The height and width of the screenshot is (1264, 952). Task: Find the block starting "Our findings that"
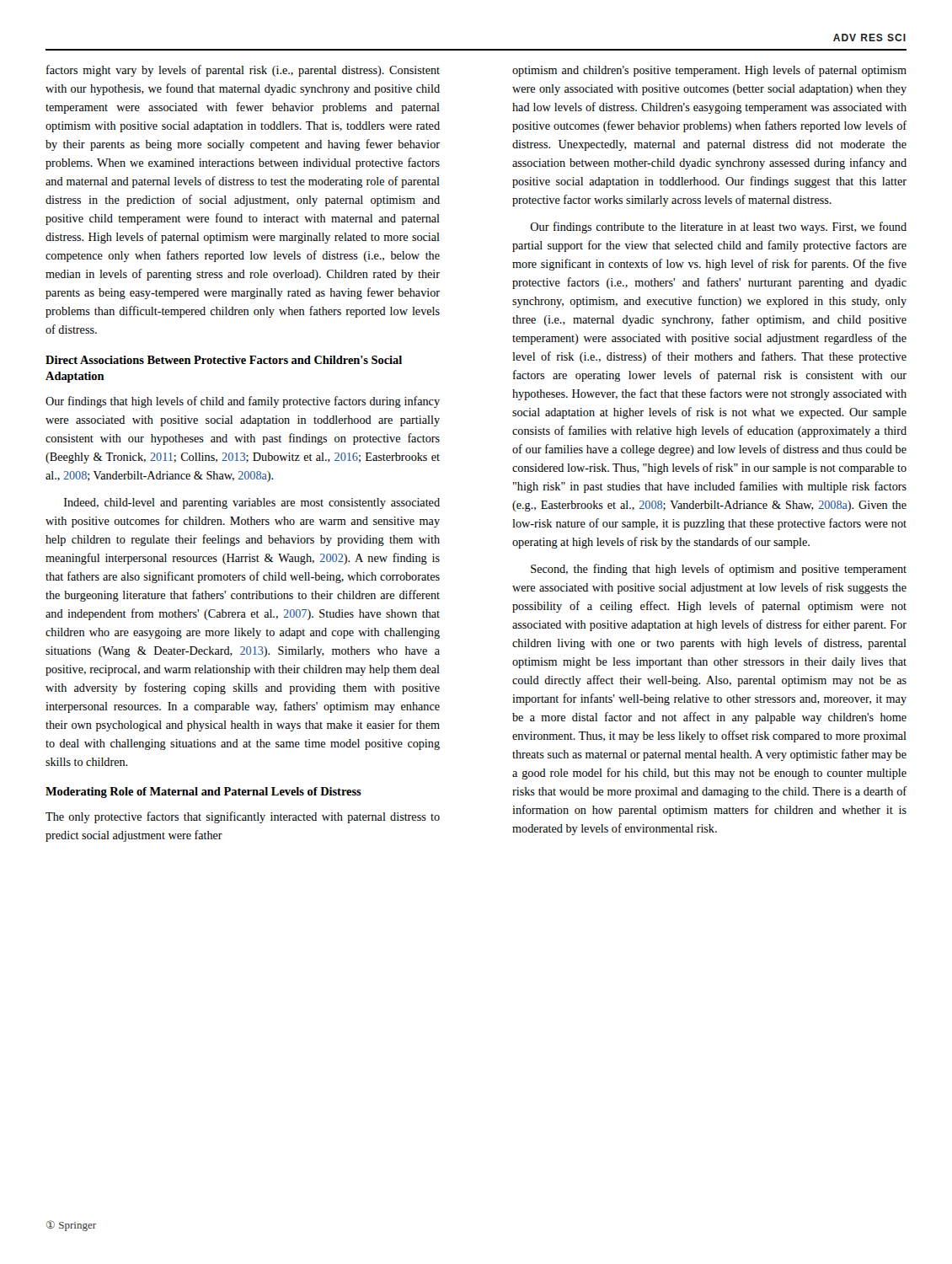(x=243, y=581)
